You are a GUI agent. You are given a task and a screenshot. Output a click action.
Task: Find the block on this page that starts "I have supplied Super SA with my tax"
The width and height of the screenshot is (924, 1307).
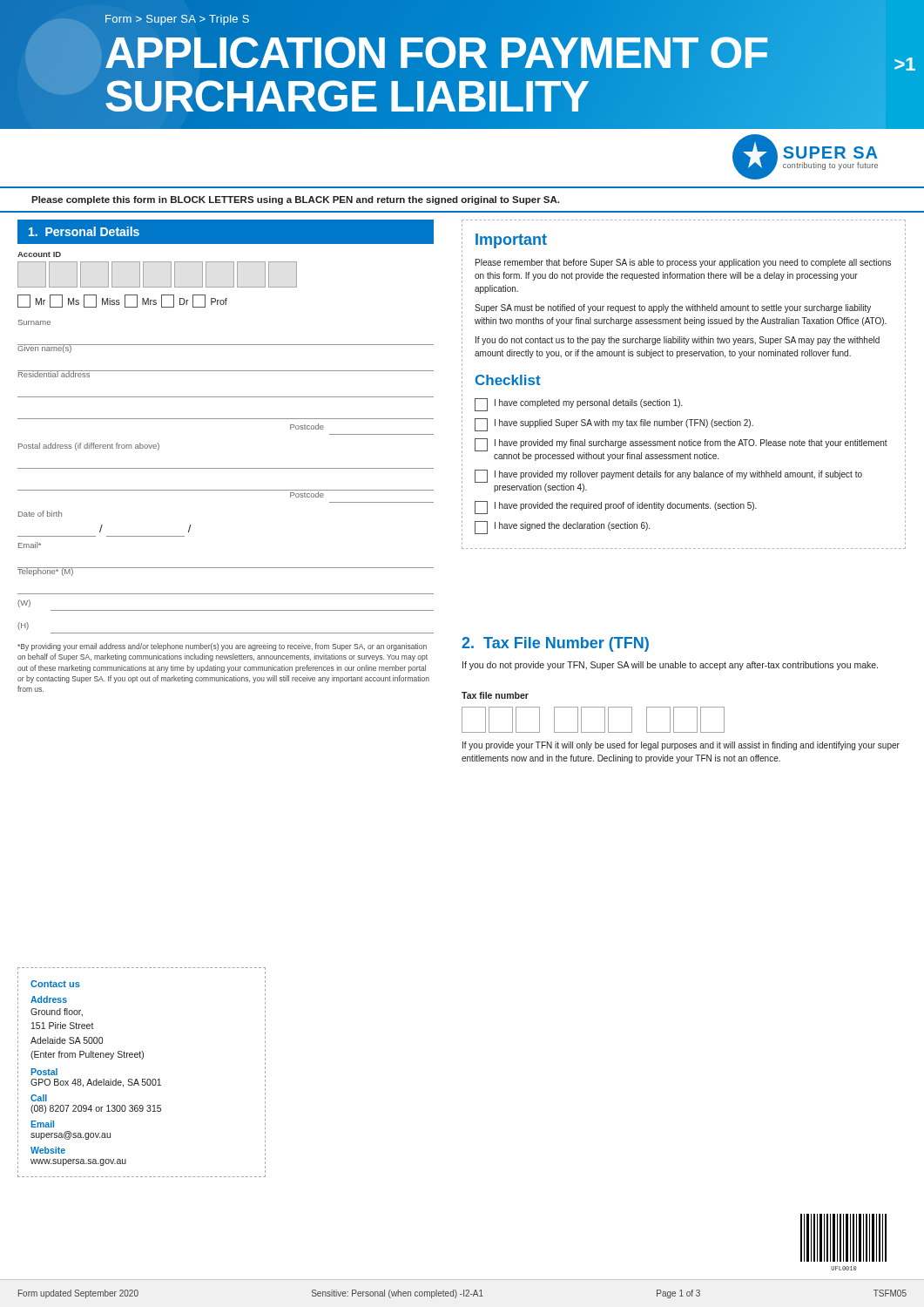(614, 424)
